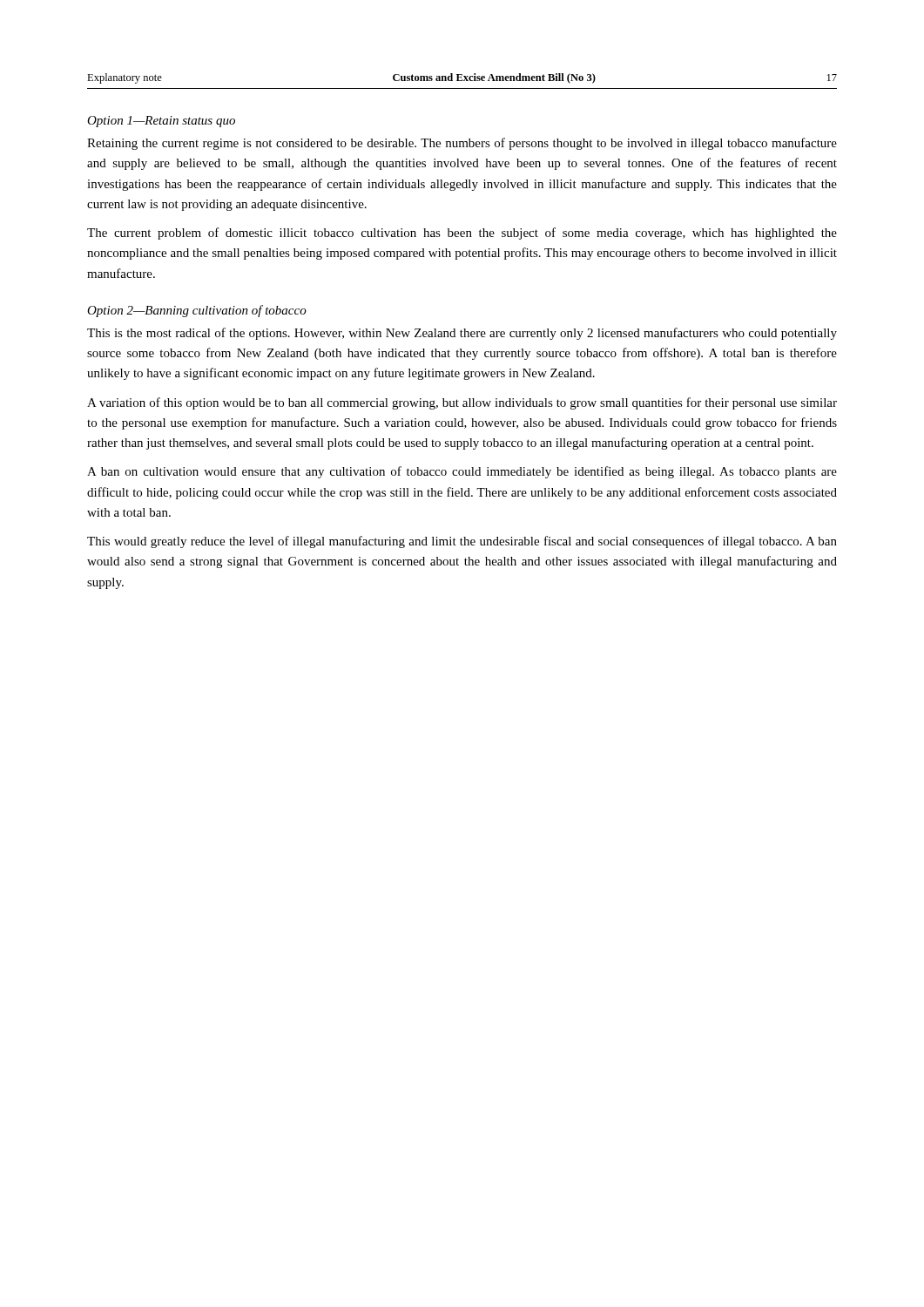Select the text block with the text "This would greatly reduce the level"
This screenshot has width=924, height=1307.
point(462,561)
